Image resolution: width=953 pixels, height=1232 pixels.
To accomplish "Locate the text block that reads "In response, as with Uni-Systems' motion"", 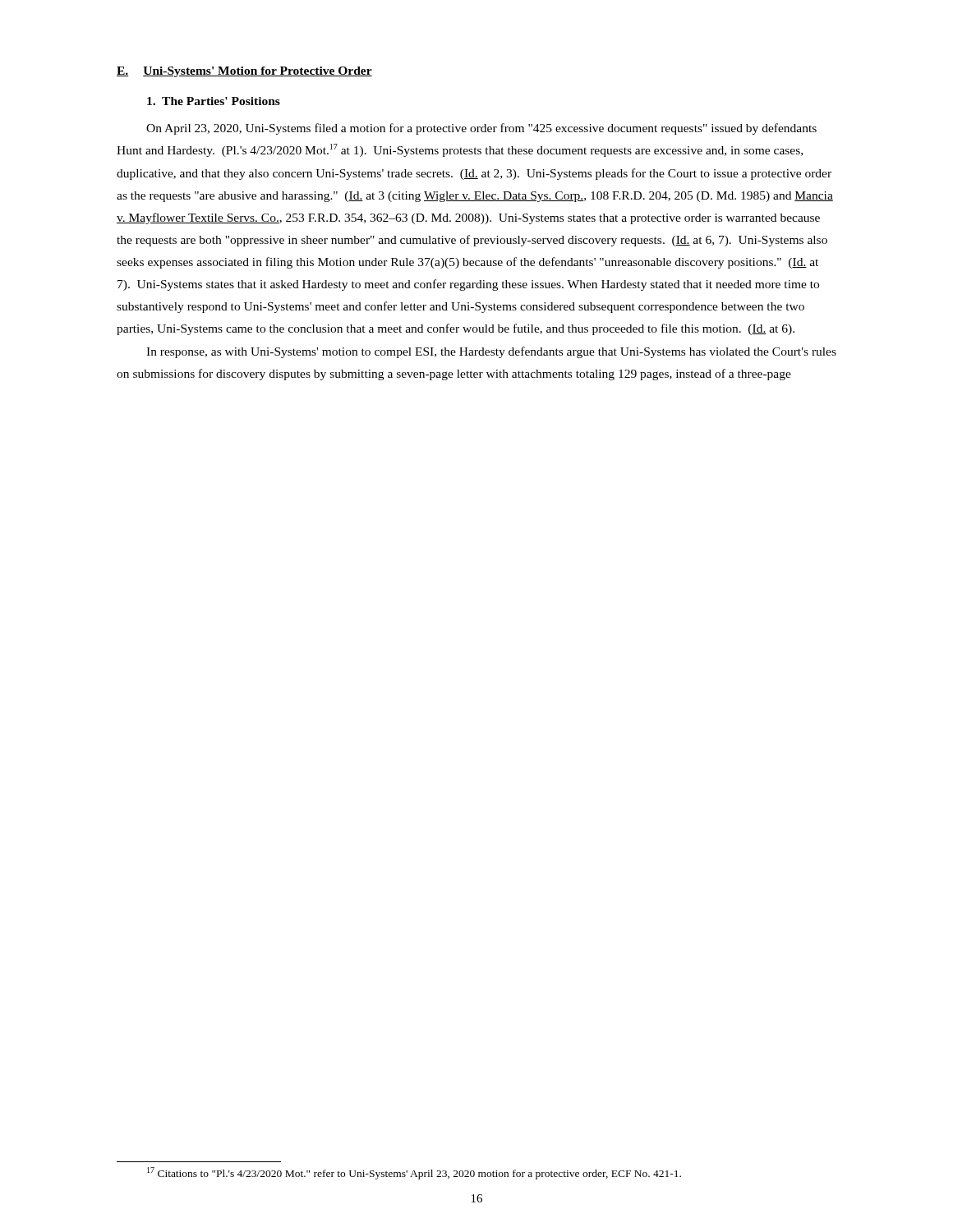I will [476, 362].
